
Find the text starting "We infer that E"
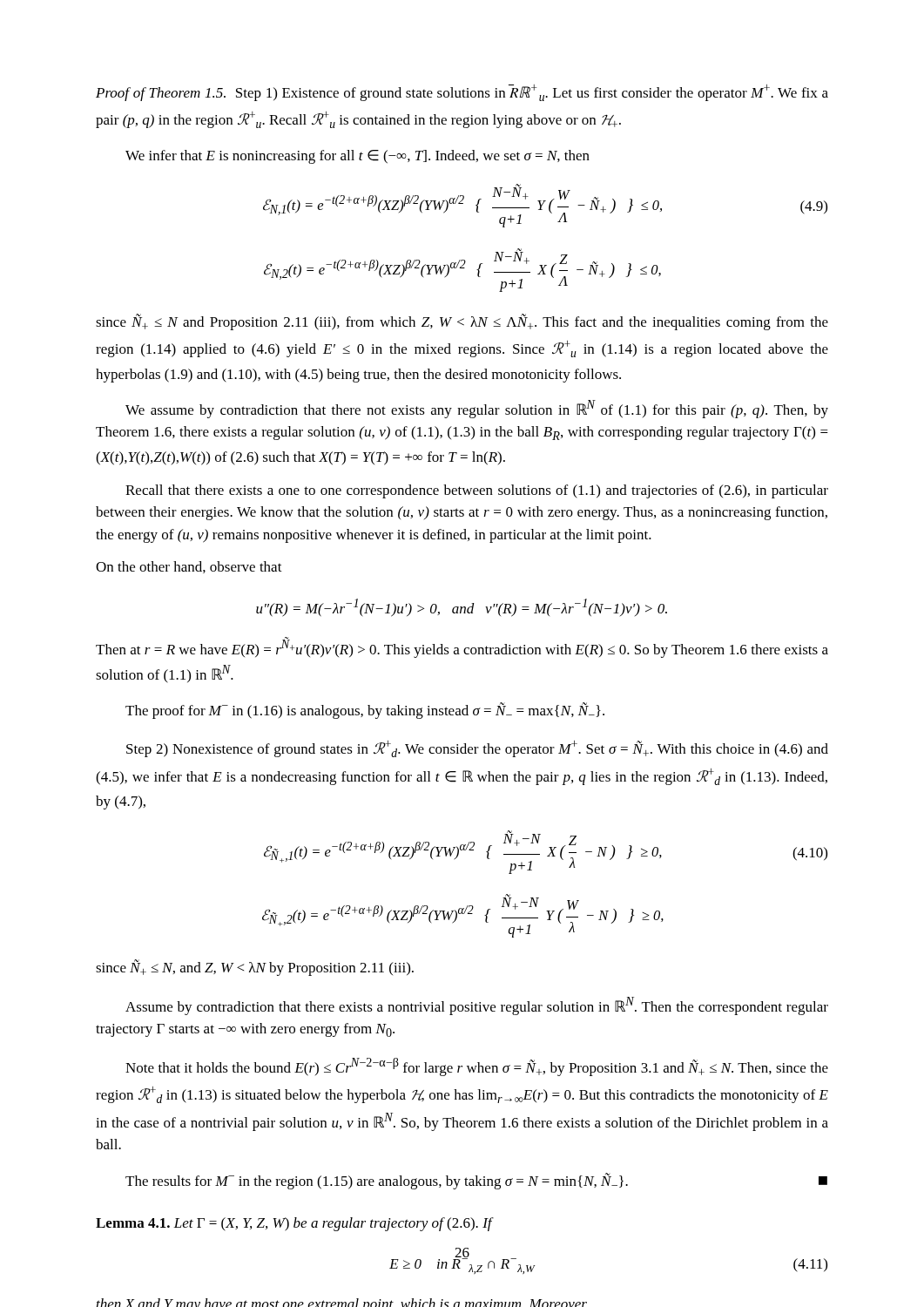(x=357, y=155)
